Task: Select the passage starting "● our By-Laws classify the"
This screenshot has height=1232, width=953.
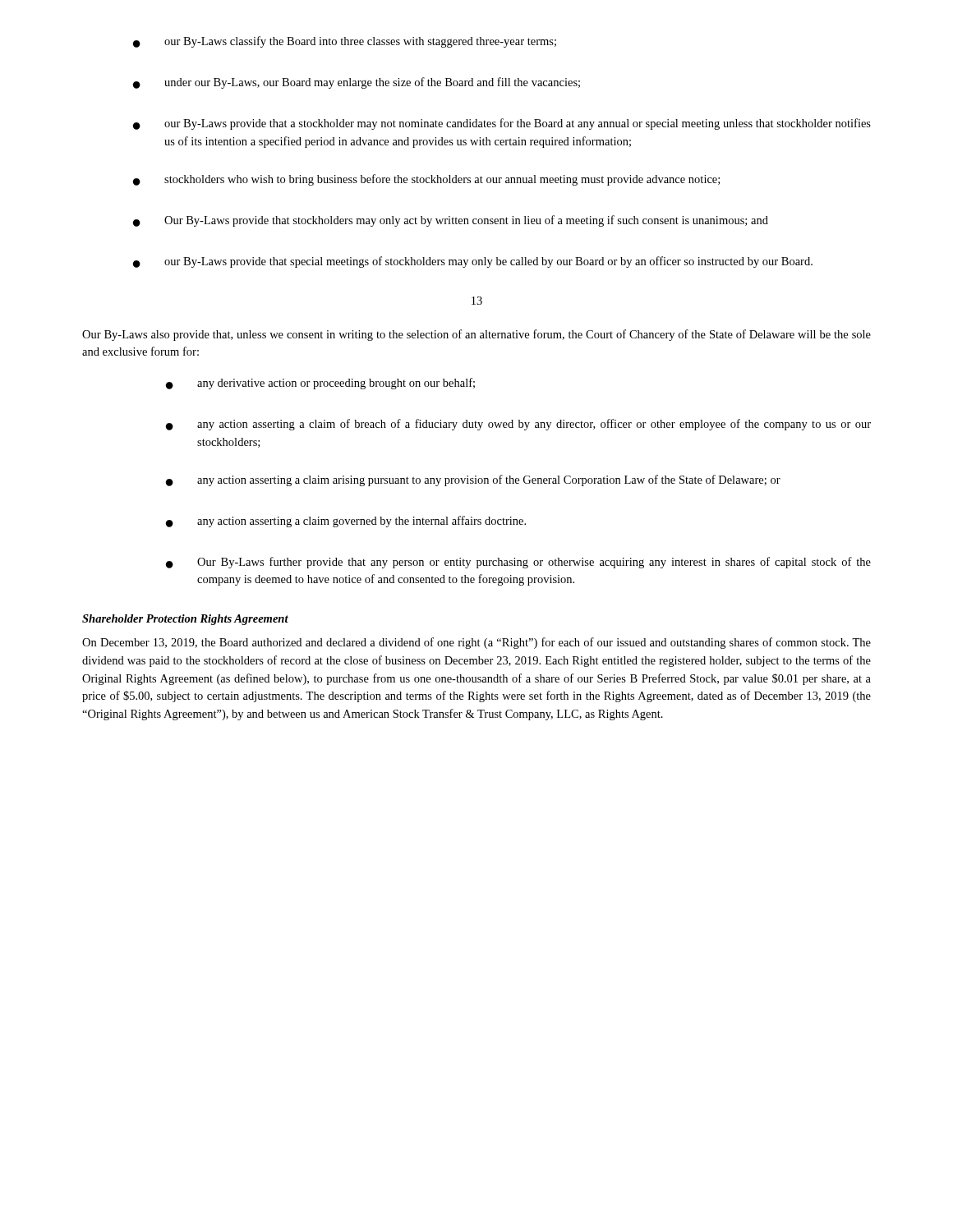Action: coord(501,44)
